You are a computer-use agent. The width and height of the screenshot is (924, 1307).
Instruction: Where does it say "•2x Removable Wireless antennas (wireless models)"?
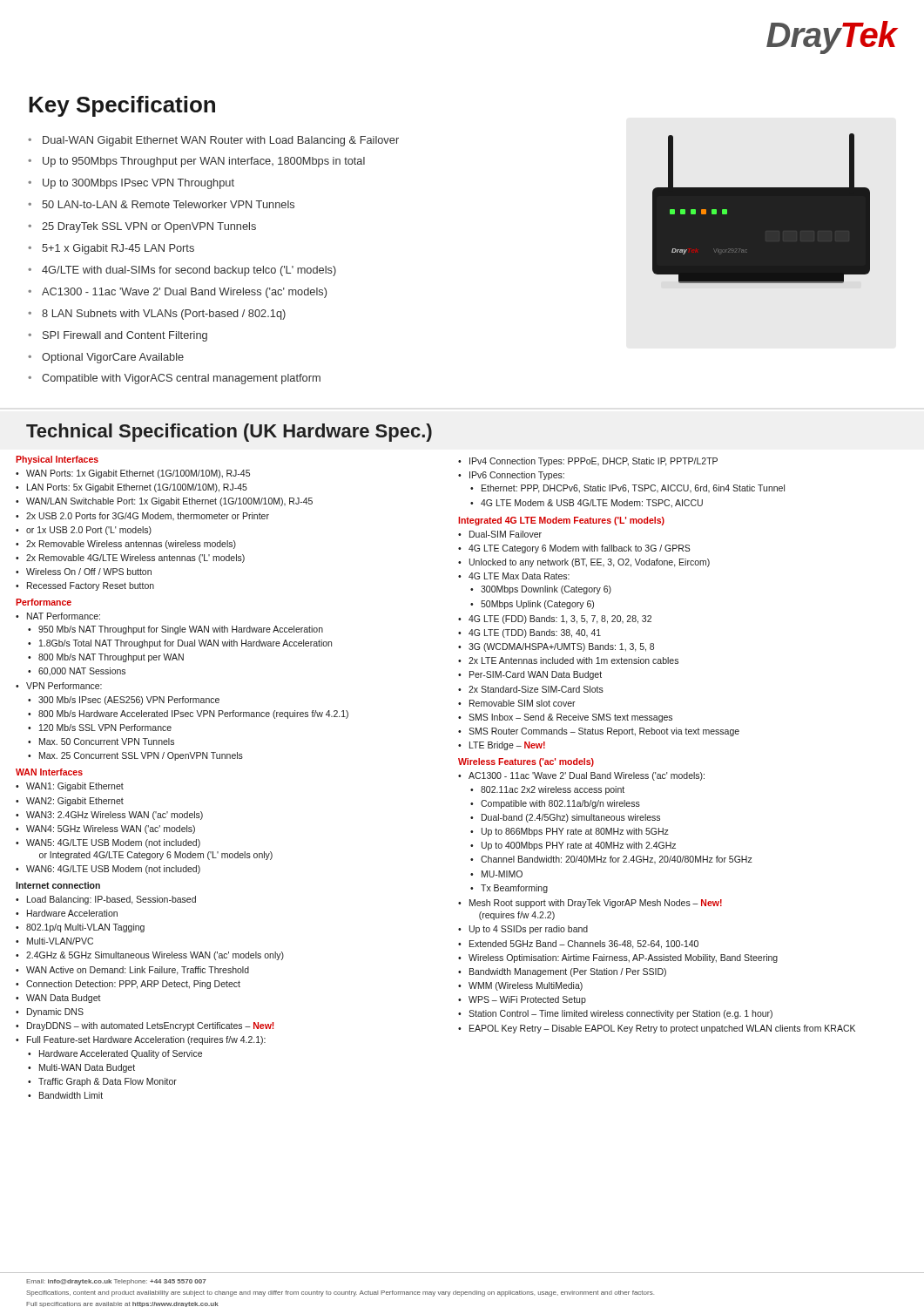(x=126, y=544)
